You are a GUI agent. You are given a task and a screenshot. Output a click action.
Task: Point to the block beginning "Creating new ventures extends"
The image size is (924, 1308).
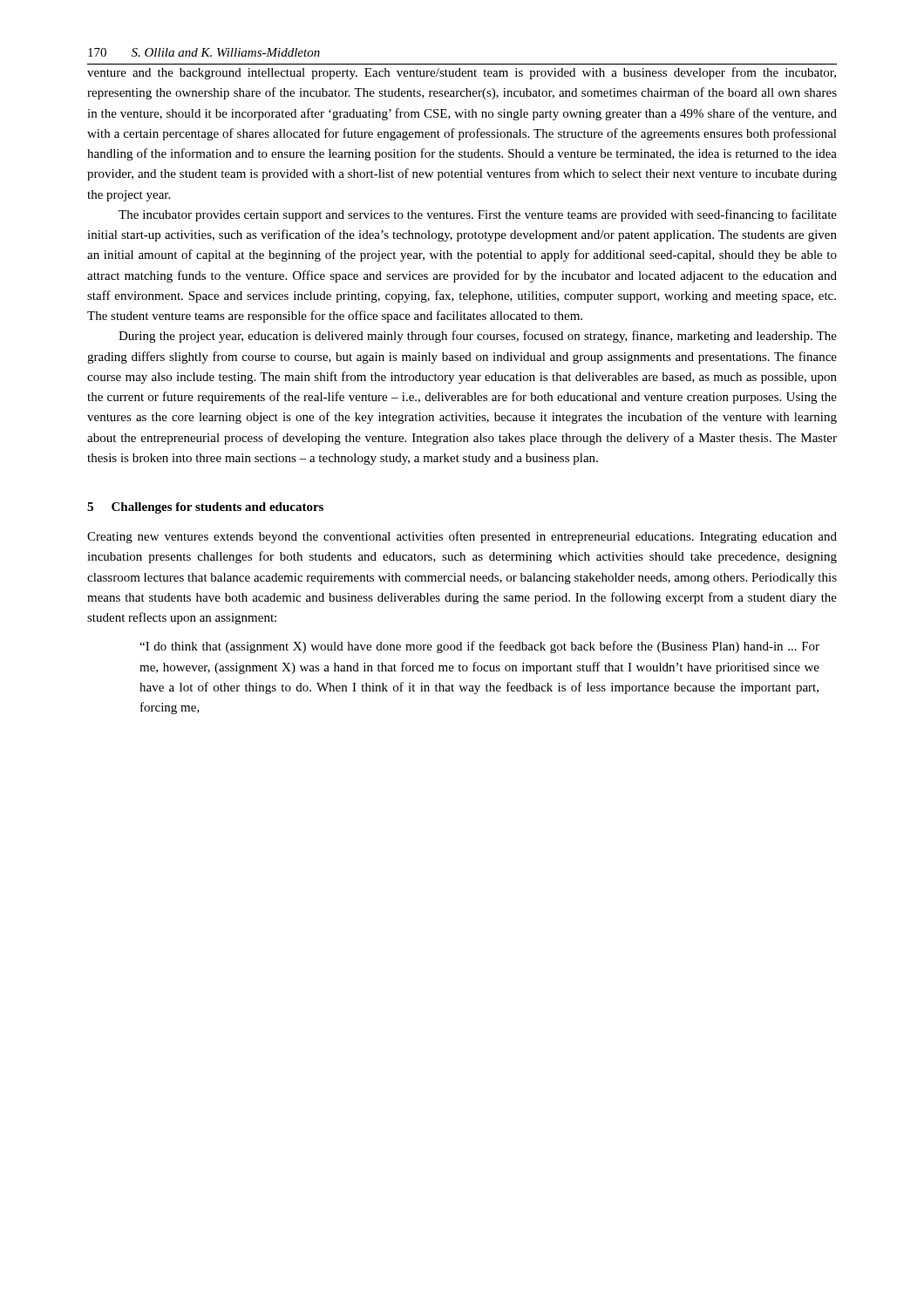[x=462, y=577]
